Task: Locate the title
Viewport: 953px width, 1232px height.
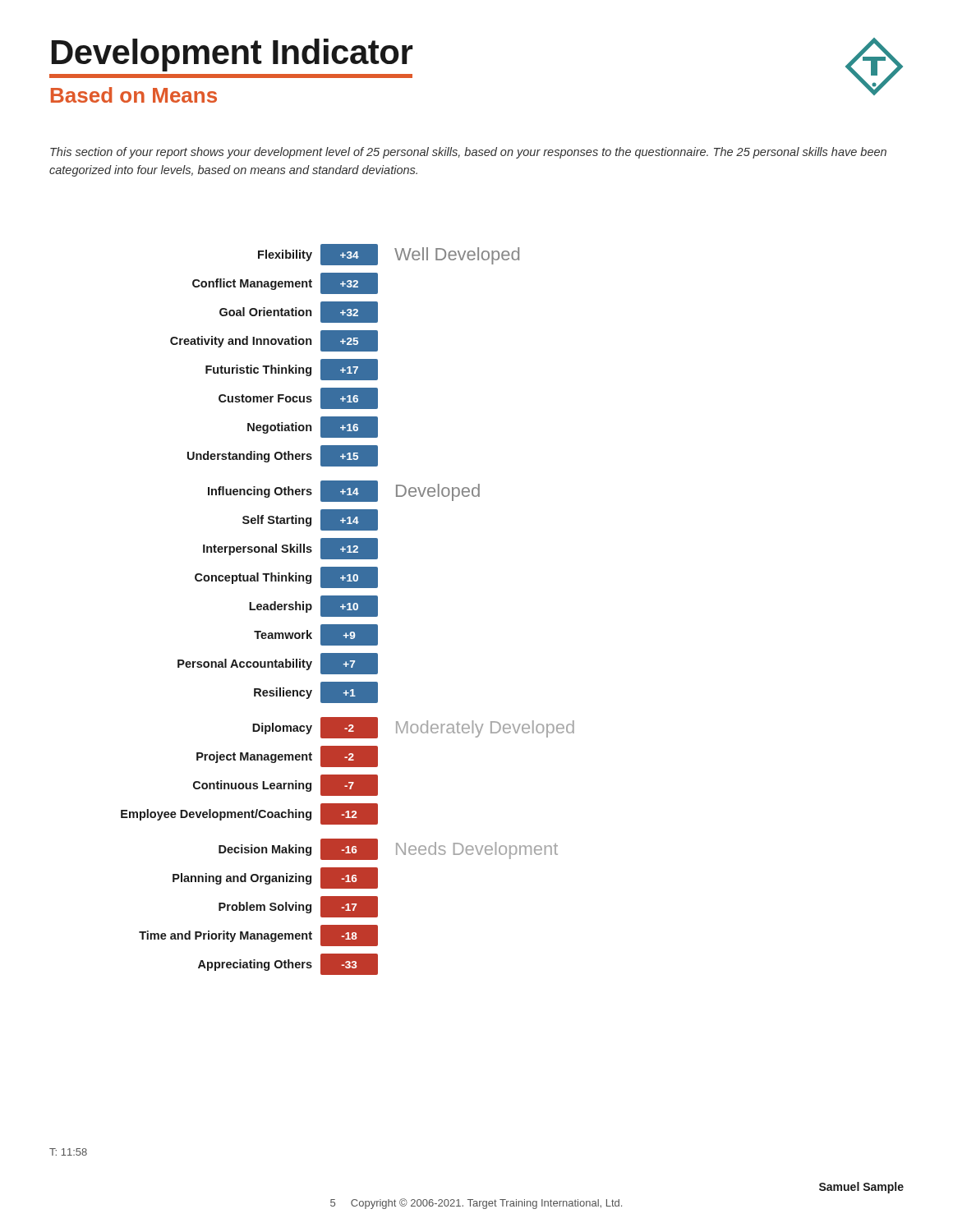Action: pyautogui.click(x=231, y=55)
